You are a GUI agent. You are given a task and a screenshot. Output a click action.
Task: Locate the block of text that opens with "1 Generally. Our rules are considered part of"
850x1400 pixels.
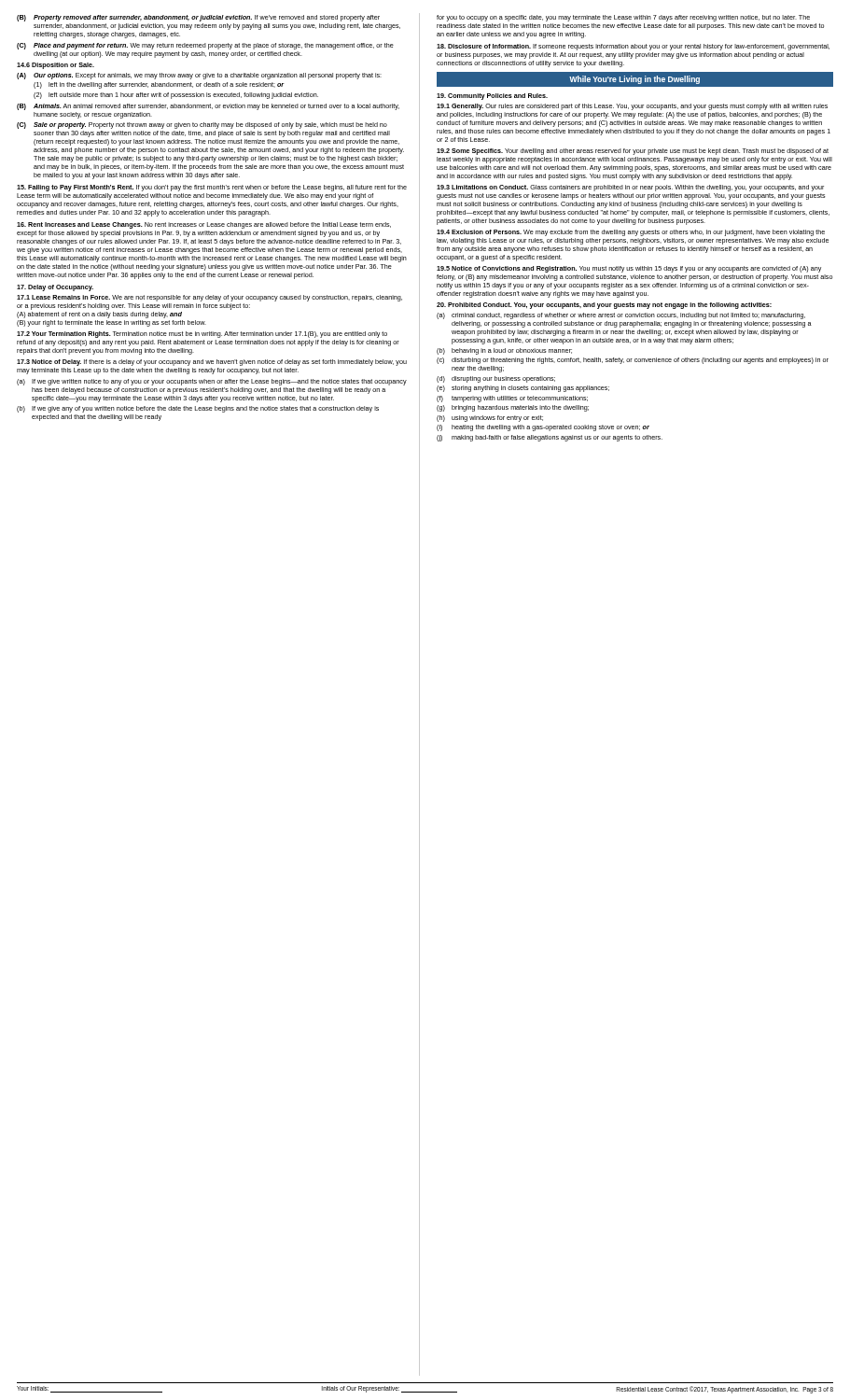tap(634, 123)
